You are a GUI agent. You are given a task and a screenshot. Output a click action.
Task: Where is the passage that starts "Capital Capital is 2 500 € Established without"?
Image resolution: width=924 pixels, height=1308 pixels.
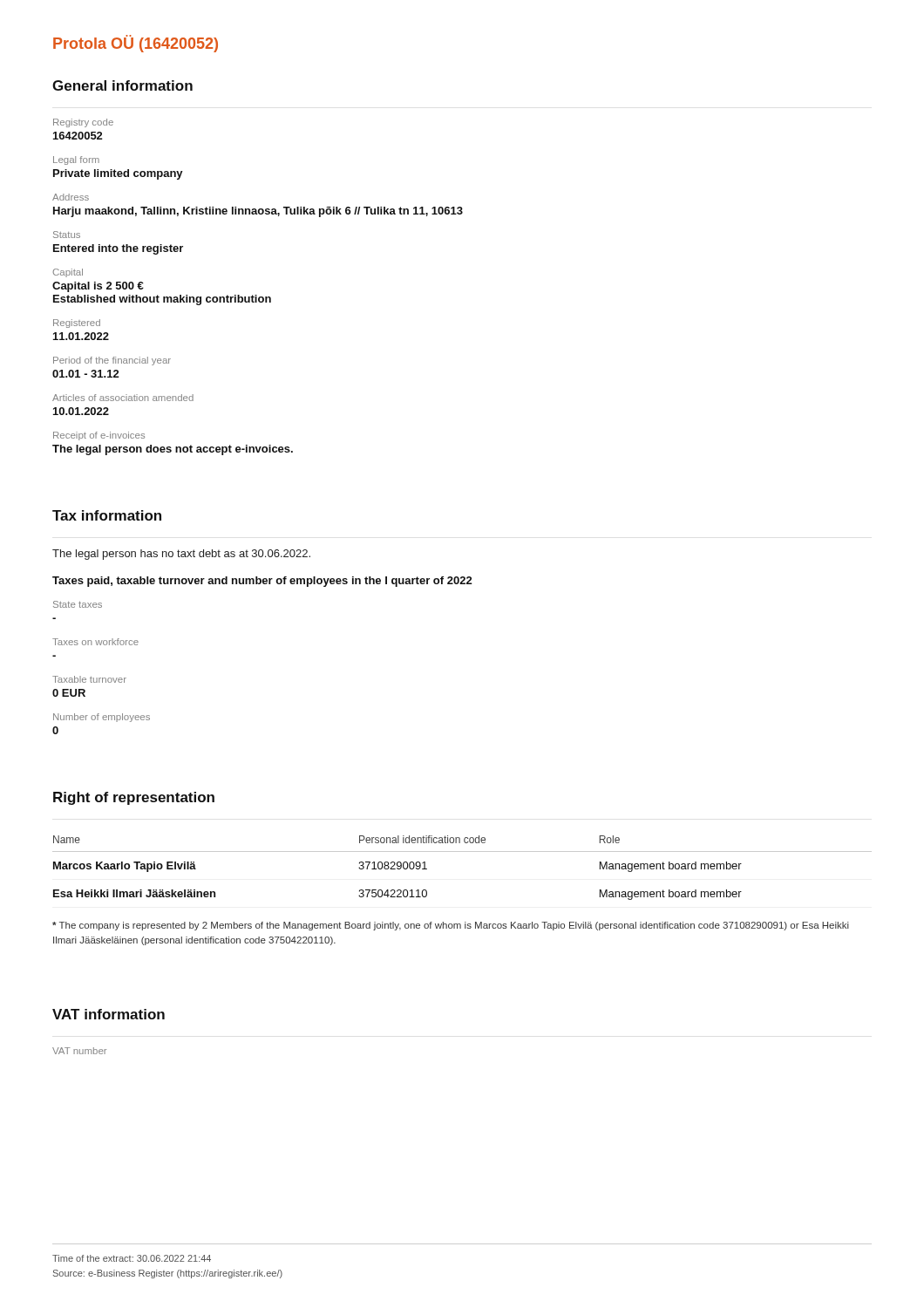[68, 273]
